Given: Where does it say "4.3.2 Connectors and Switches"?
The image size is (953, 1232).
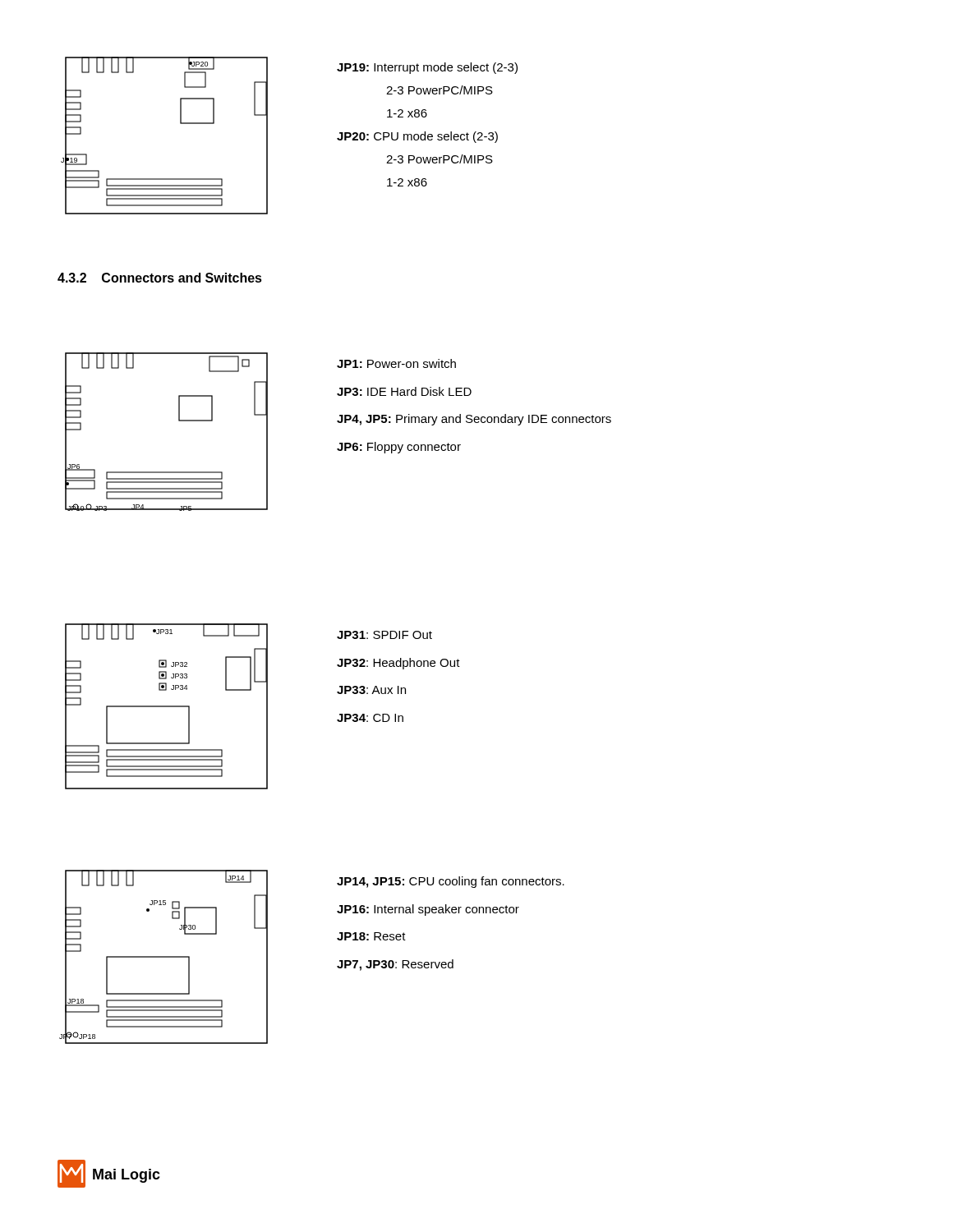Looking at the screenshot, I should coord(160,278).
